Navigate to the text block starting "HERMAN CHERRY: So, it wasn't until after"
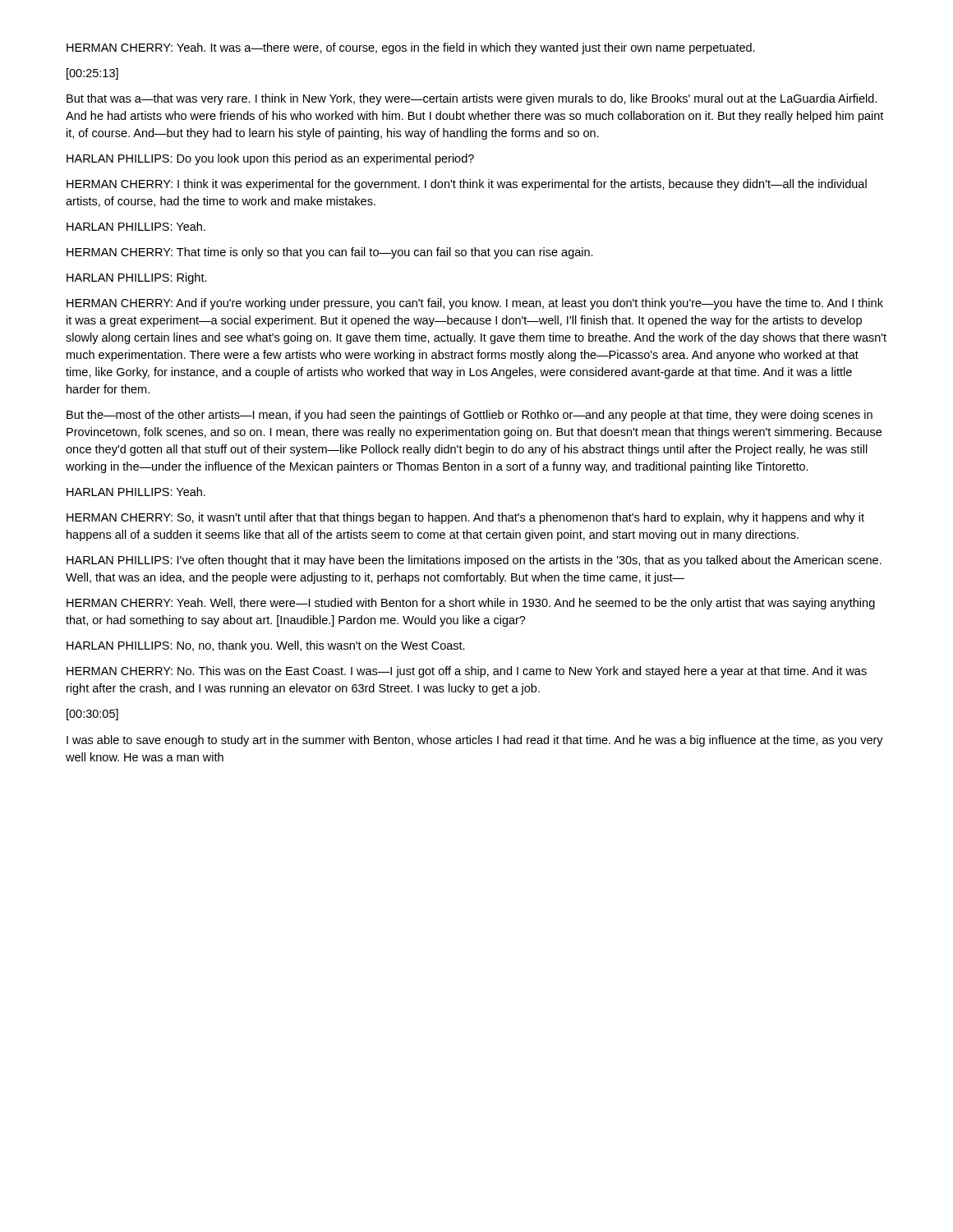Image resolution: width=953 pixels, height=1232 pixels. [465, 526]
